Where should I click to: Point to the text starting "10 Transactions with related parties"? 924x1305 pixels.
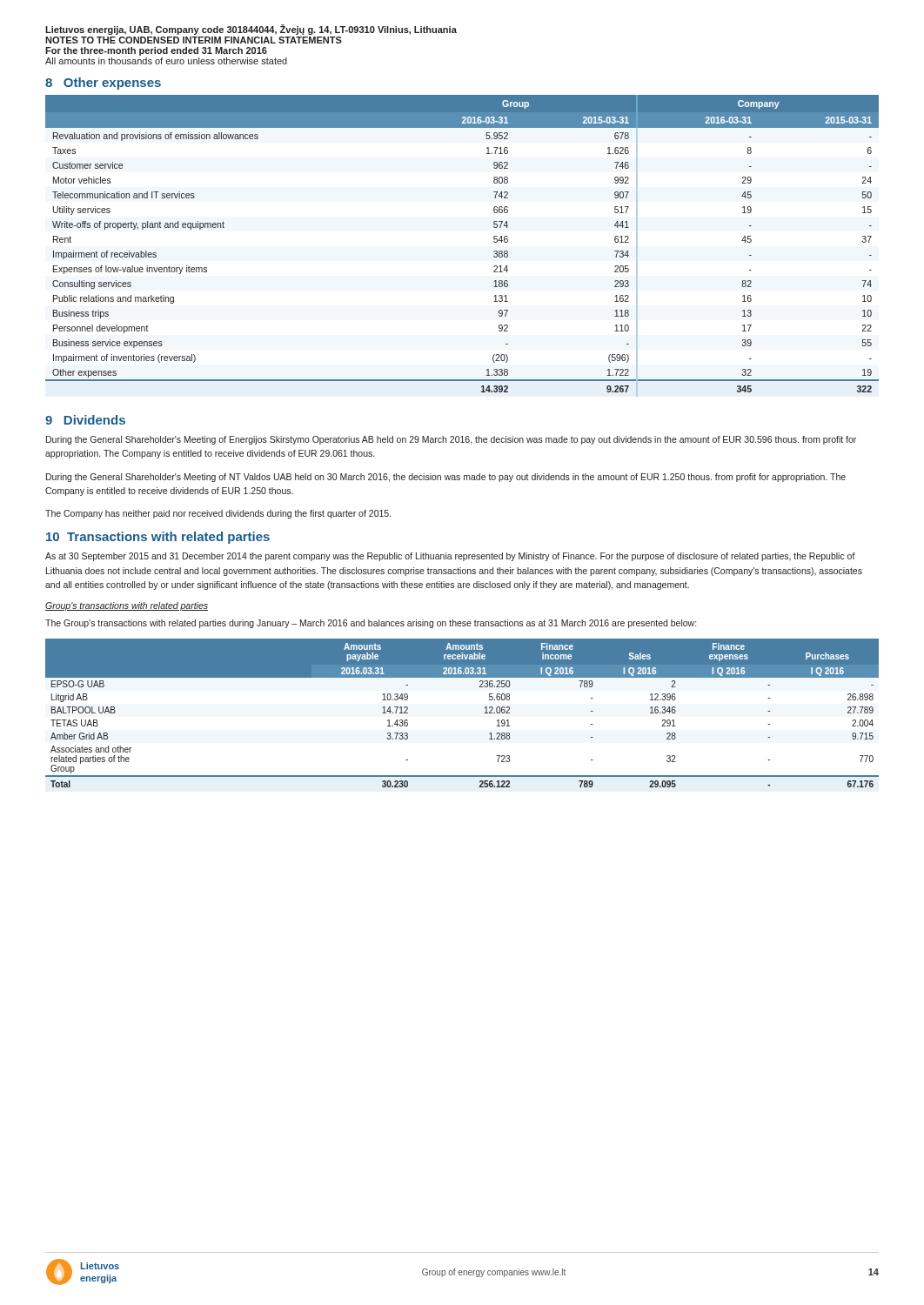(x=158, y=537)
